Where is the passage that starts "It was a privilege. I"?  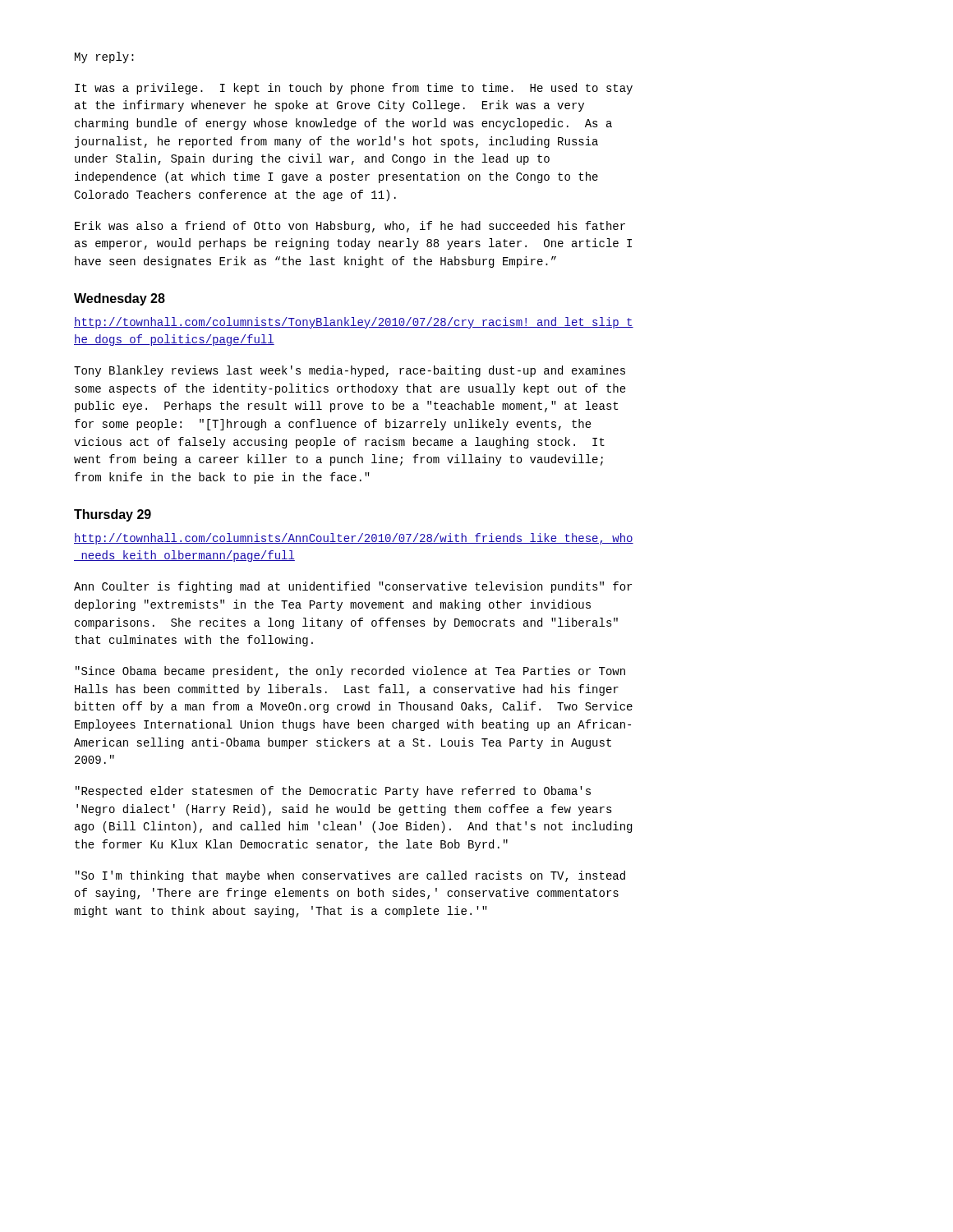click(x=353, y=142)
